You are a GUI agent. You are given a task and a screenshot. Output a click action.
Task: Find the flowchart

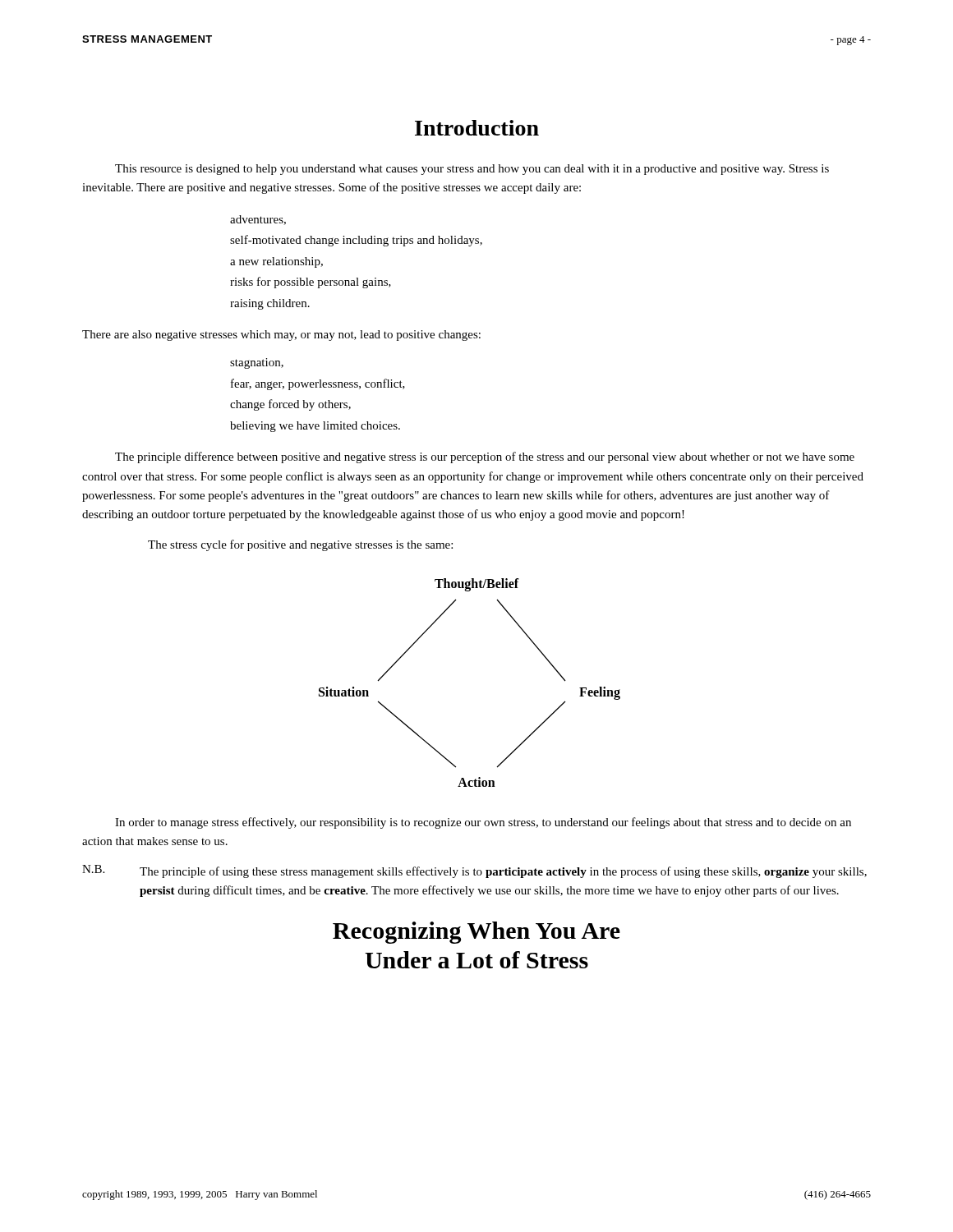(x=476, y=684)
